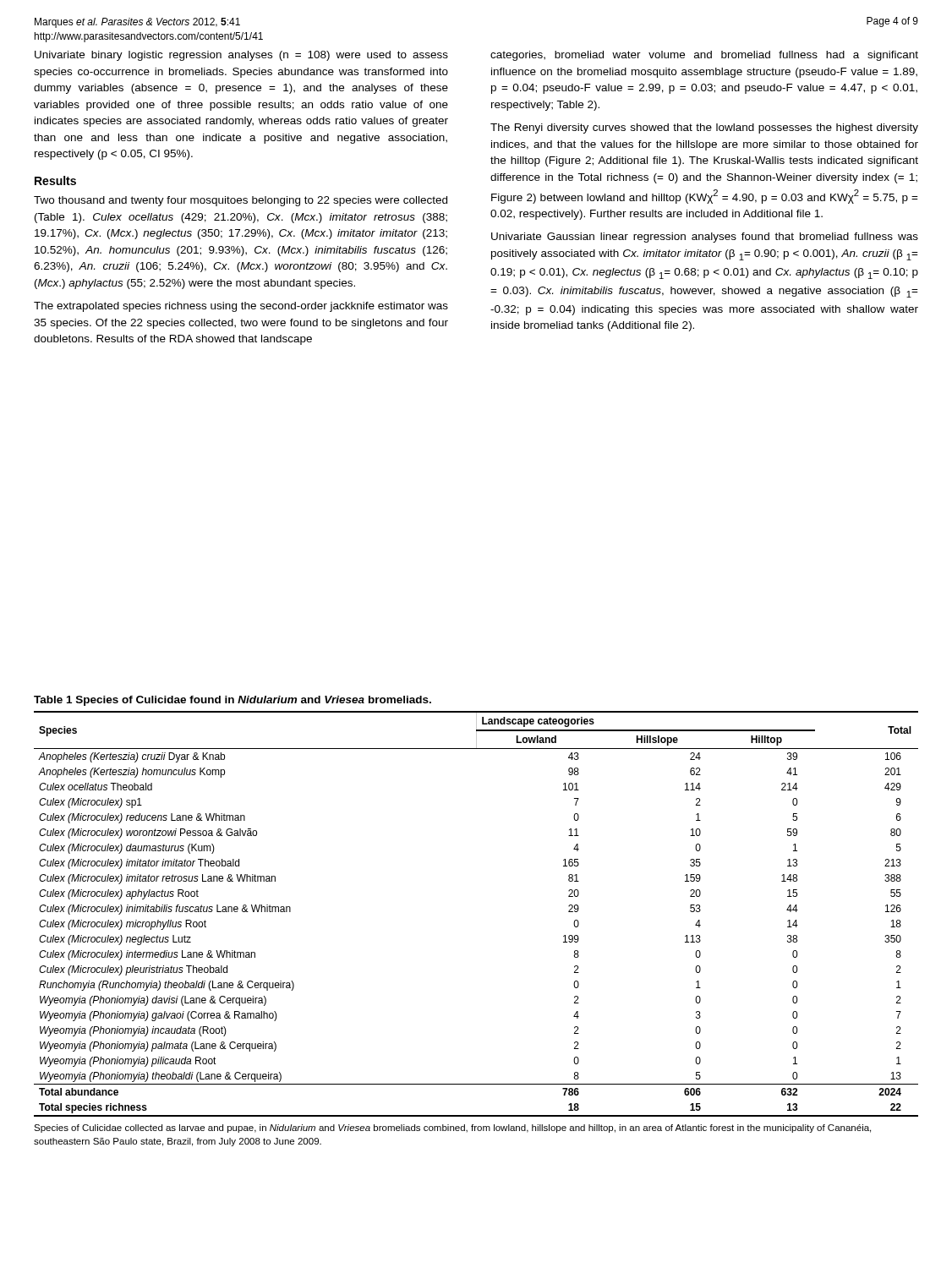The height and width of the screenshot is (1268, 952).
Task: Find the footnote
Action: [x=453, y=1134]
